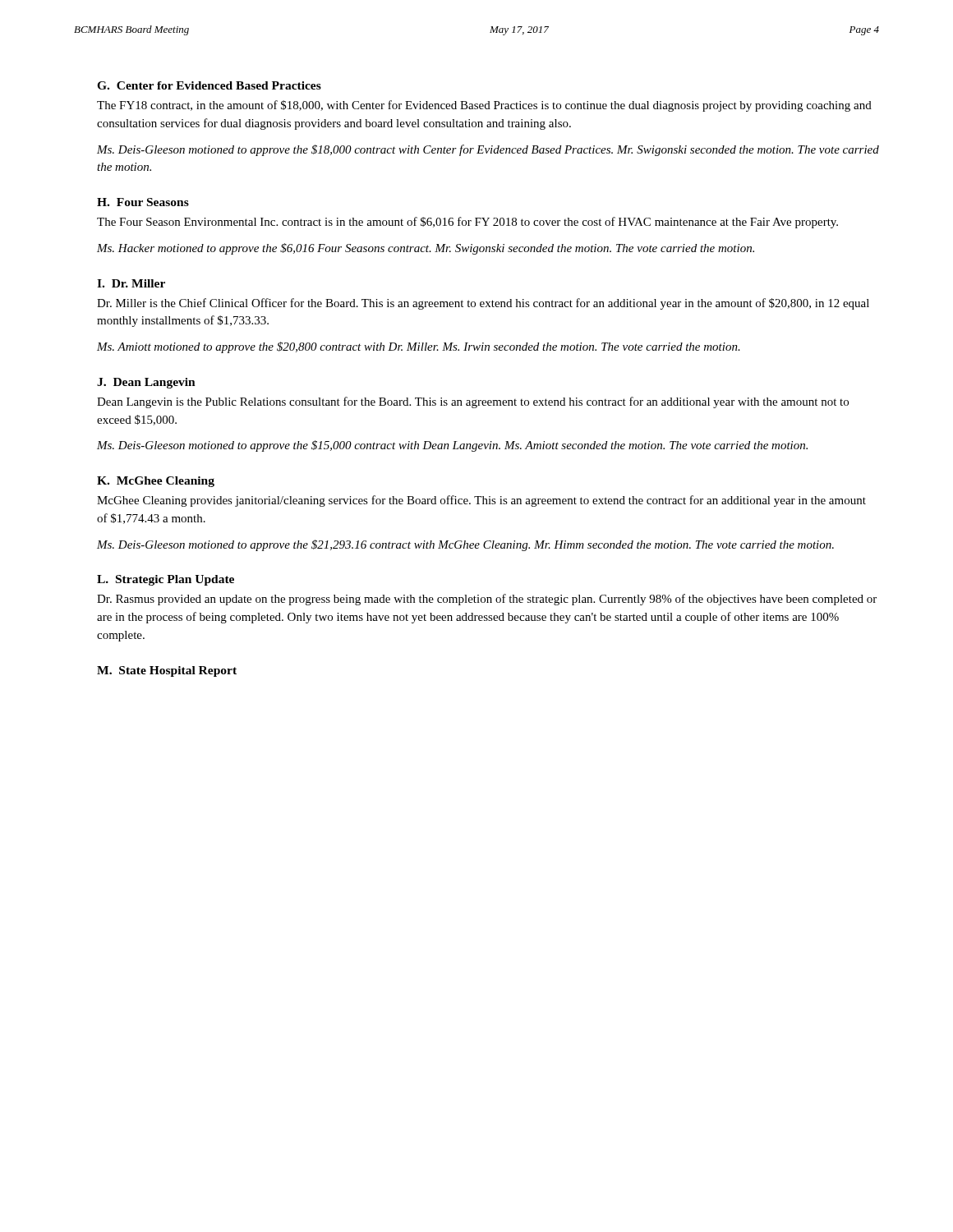Point to the block starting "McGhee Cleaning provides janitorial/cleaning services for the"
Viewport: 953px width, 1232px height.
pos(488,510)
